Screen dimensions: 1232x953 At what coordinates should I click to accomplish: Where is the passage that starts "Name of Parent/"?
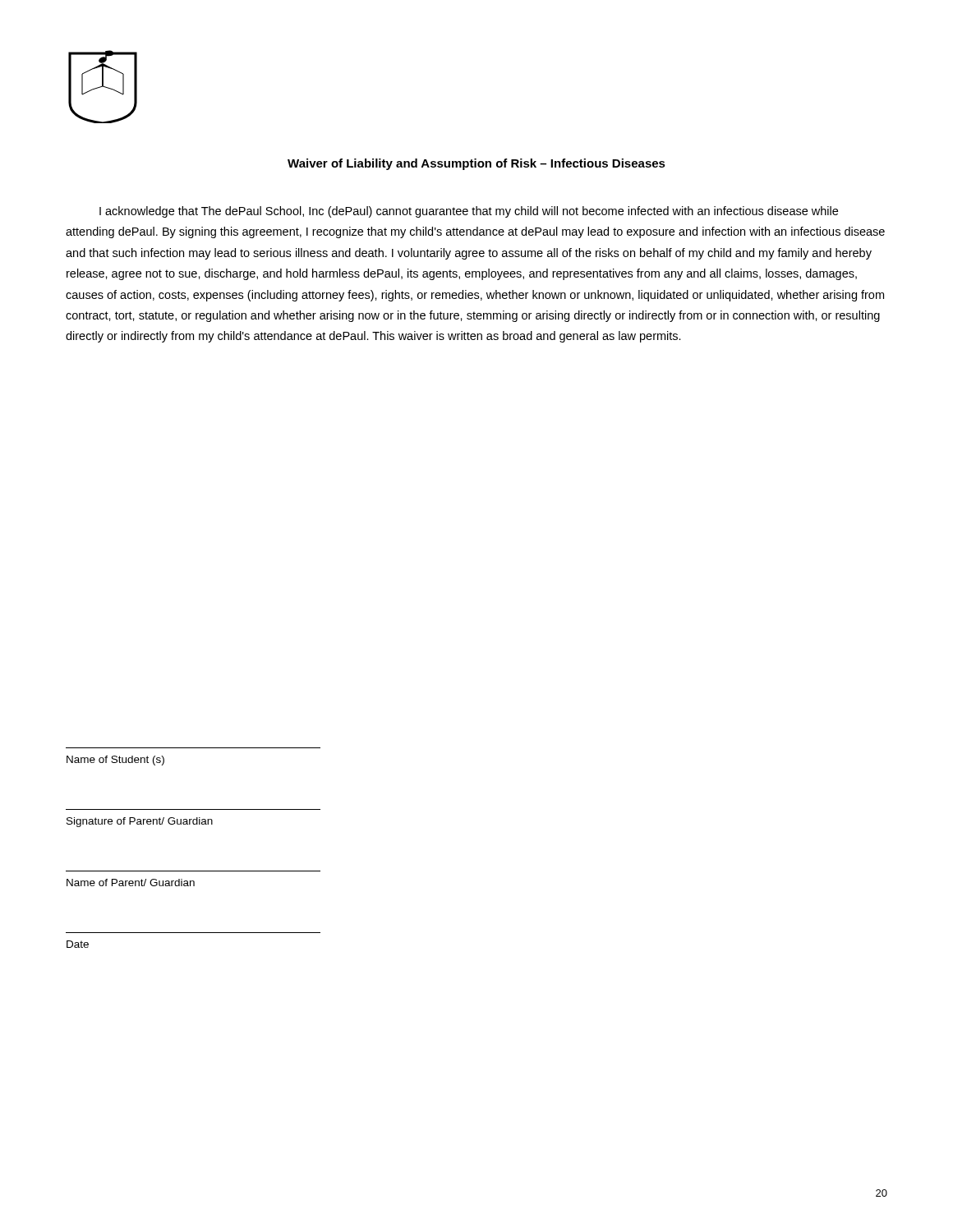click(193, 880)
